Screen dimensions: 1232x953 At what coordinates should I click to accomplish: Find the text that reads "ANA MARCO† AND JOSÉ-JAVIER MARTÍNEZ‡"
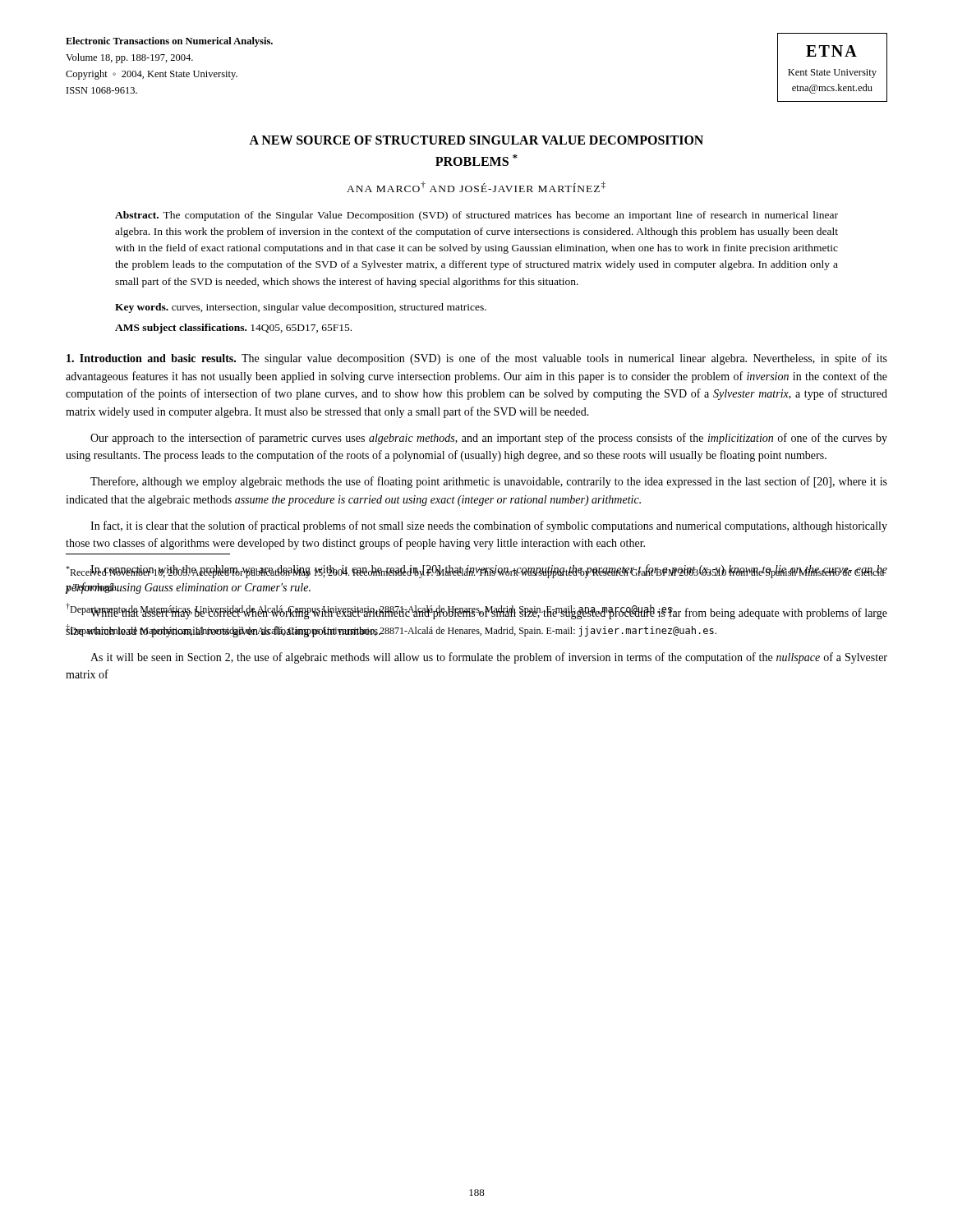pos(476,187)
